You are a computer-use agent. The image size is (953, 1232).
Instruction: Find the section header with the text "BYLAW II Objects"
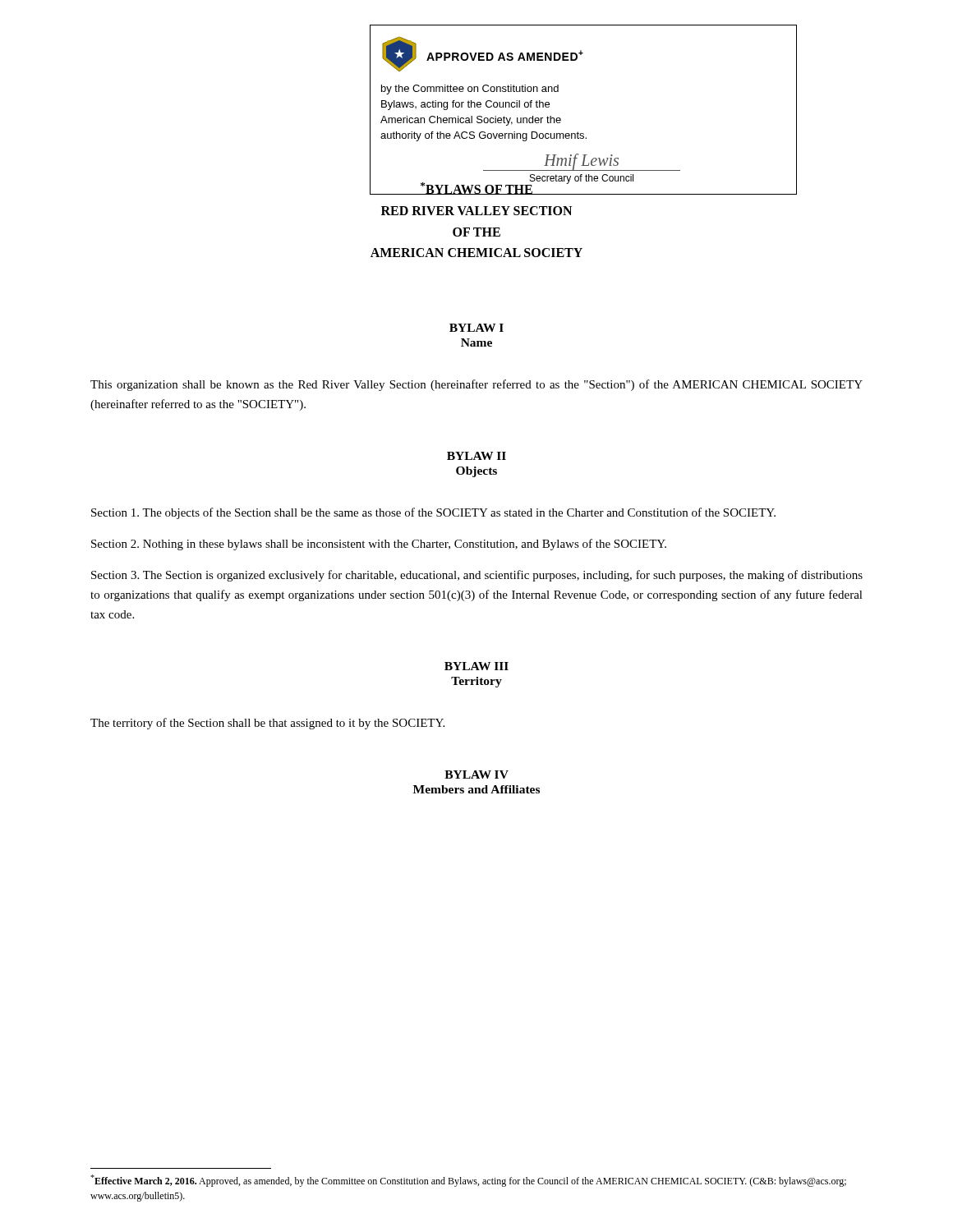[476, 463]
